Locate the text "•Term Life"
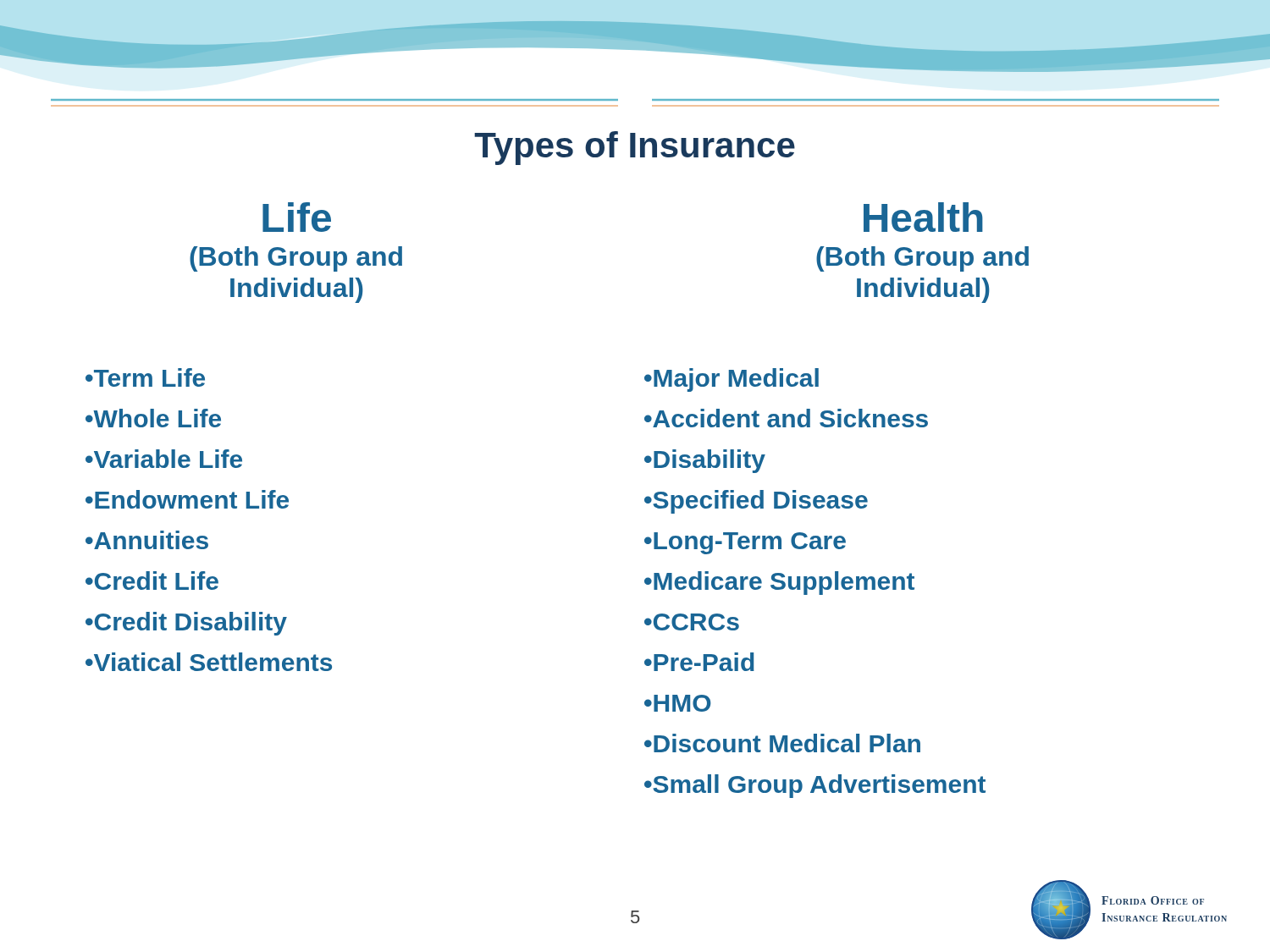1270x952 pixels. [145, 378]
